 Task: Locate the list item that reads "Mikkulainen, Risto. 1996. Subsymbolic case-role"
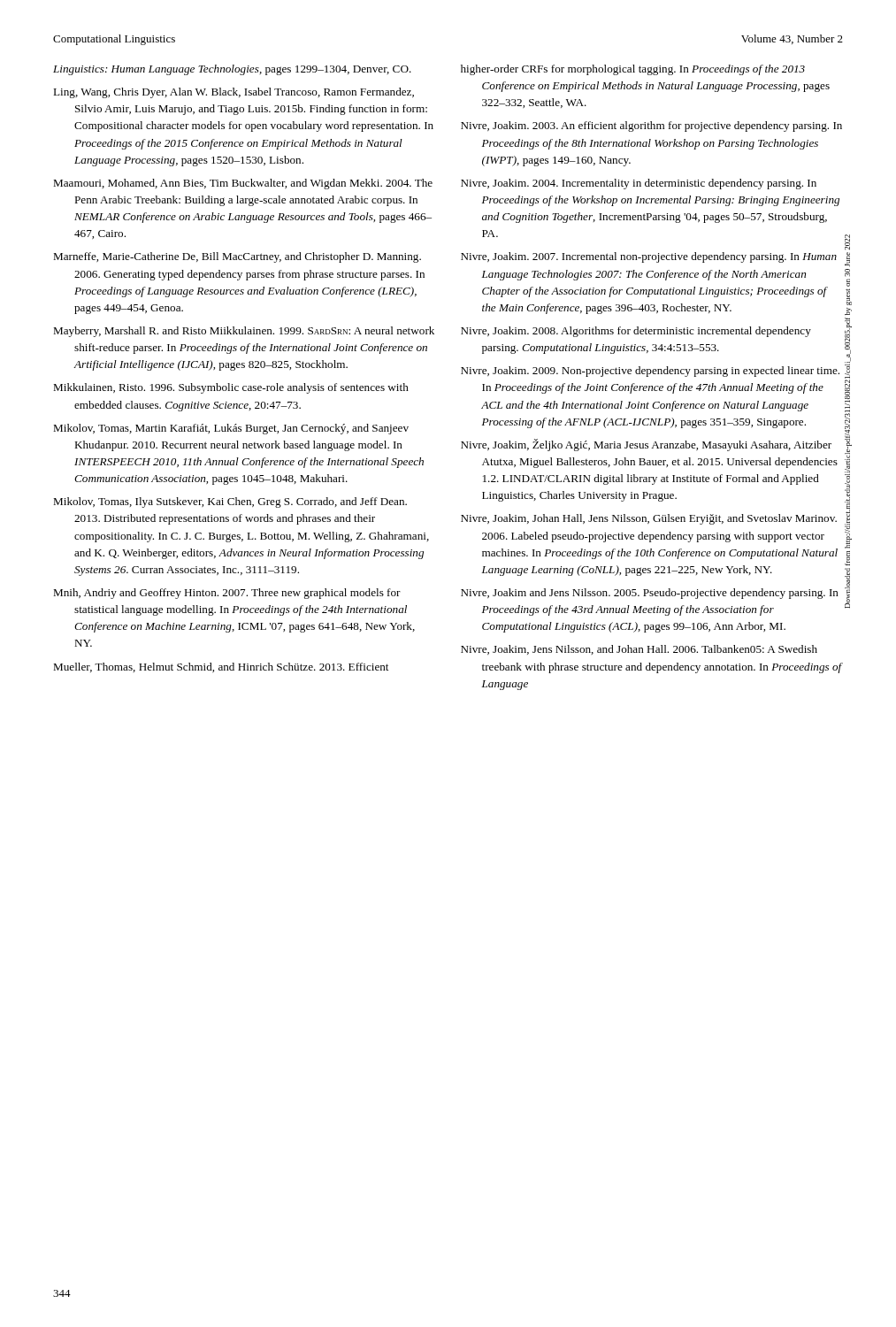tap(231, 396)
